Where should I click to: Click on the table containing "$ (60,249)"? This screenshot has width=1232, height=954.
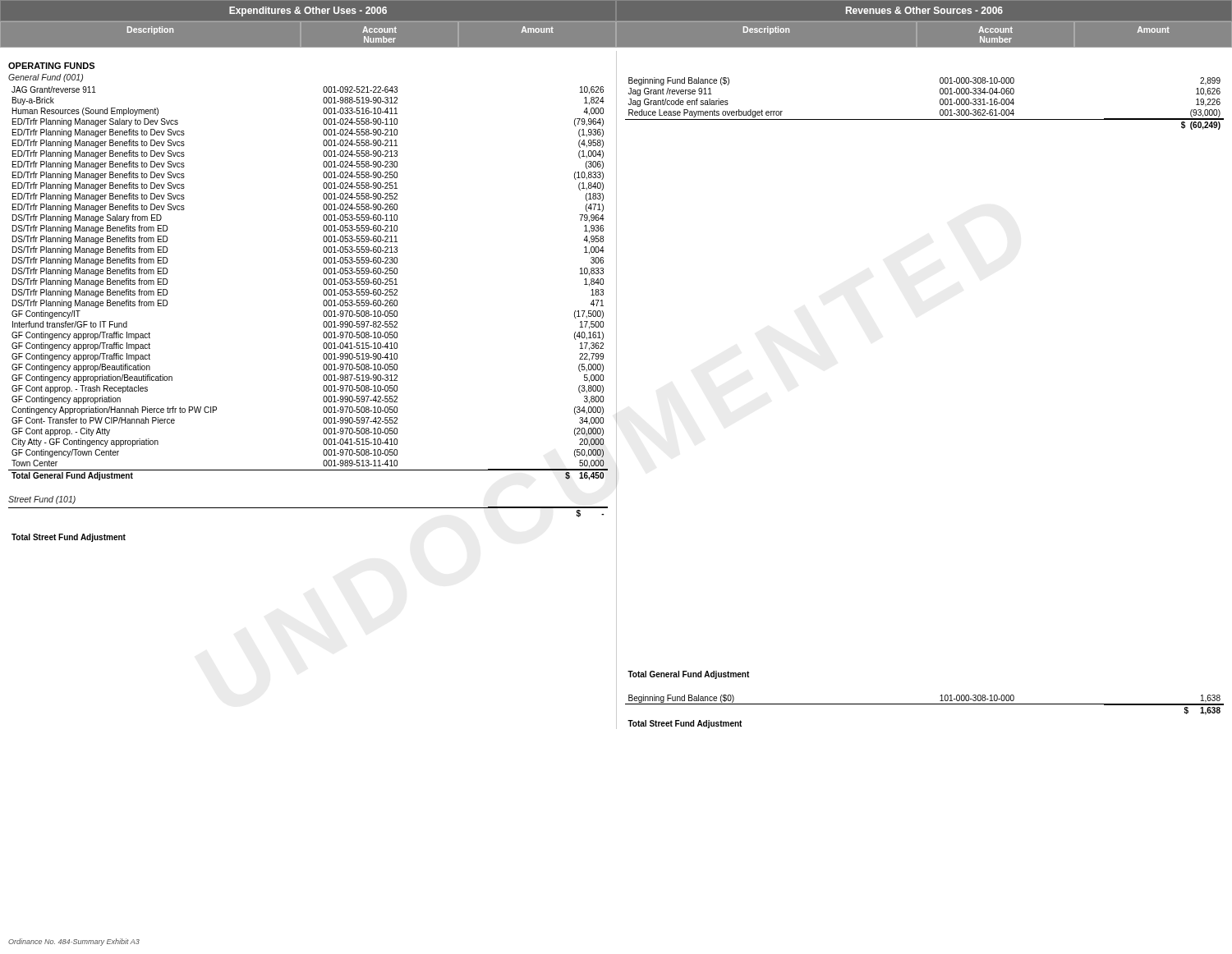(x=924, y=377)
